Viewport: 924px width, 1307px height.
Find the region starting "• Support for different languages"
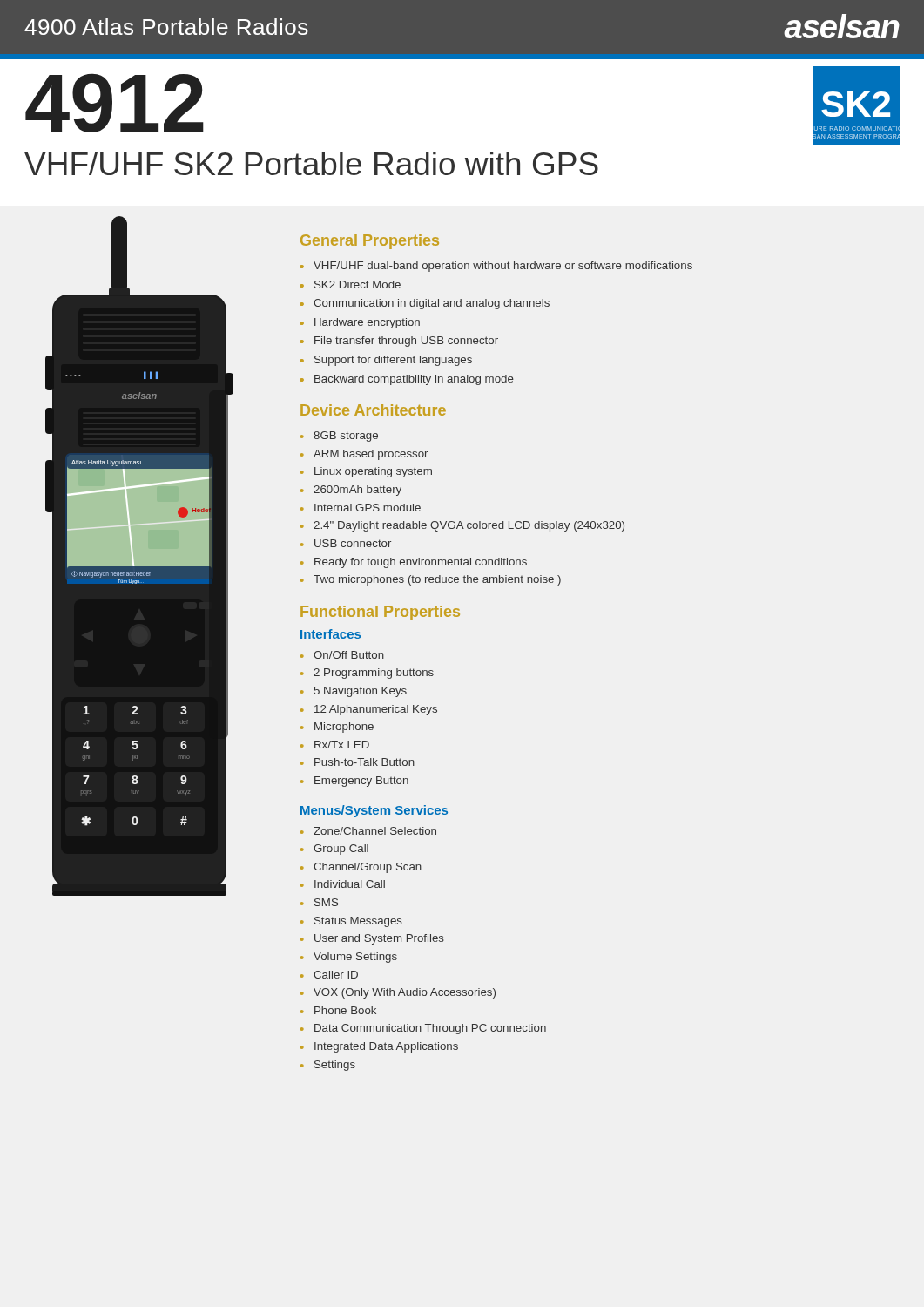386,360
